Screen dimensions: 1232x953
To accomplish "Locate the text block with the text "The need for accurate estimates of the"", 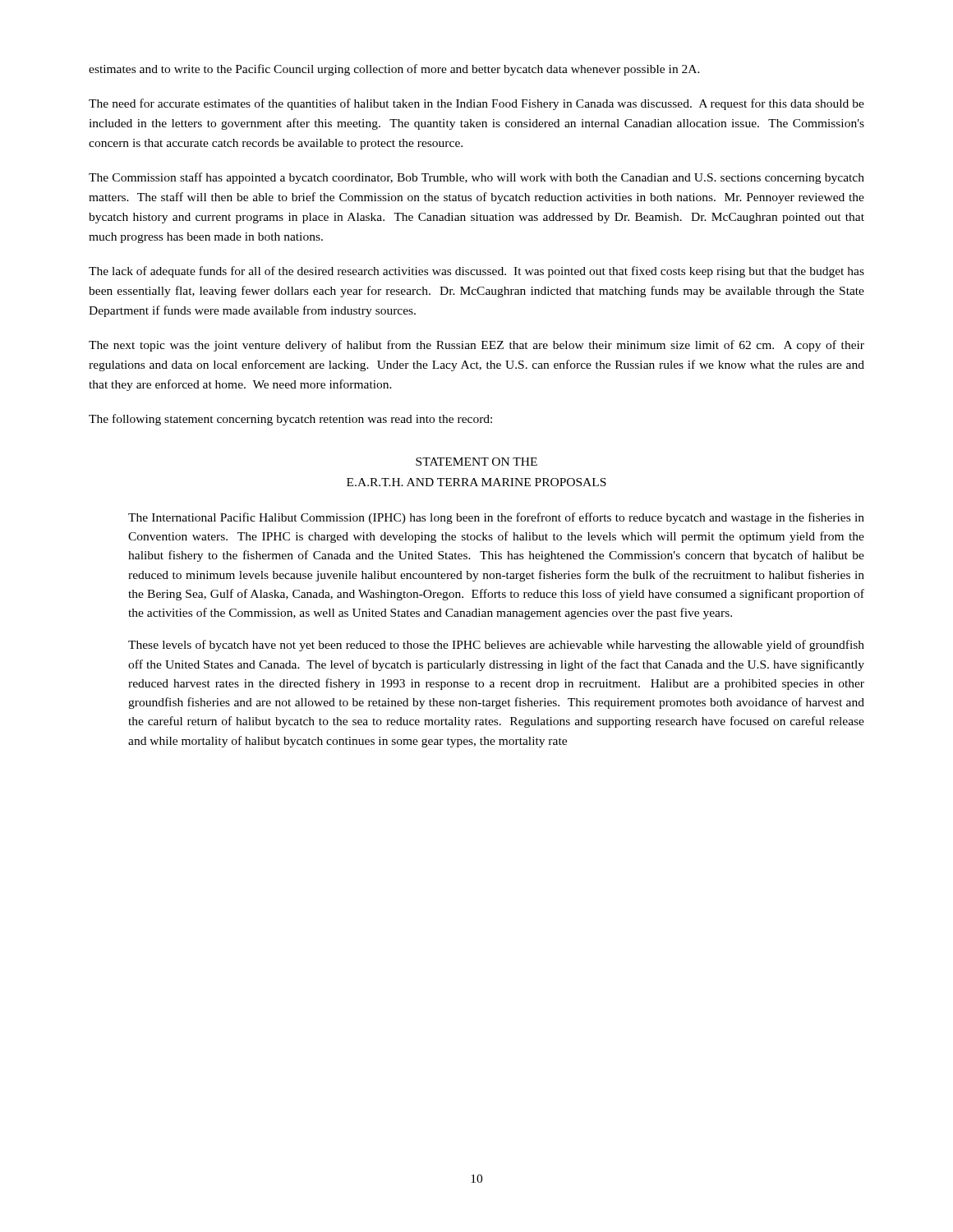I will coord(476,123).
